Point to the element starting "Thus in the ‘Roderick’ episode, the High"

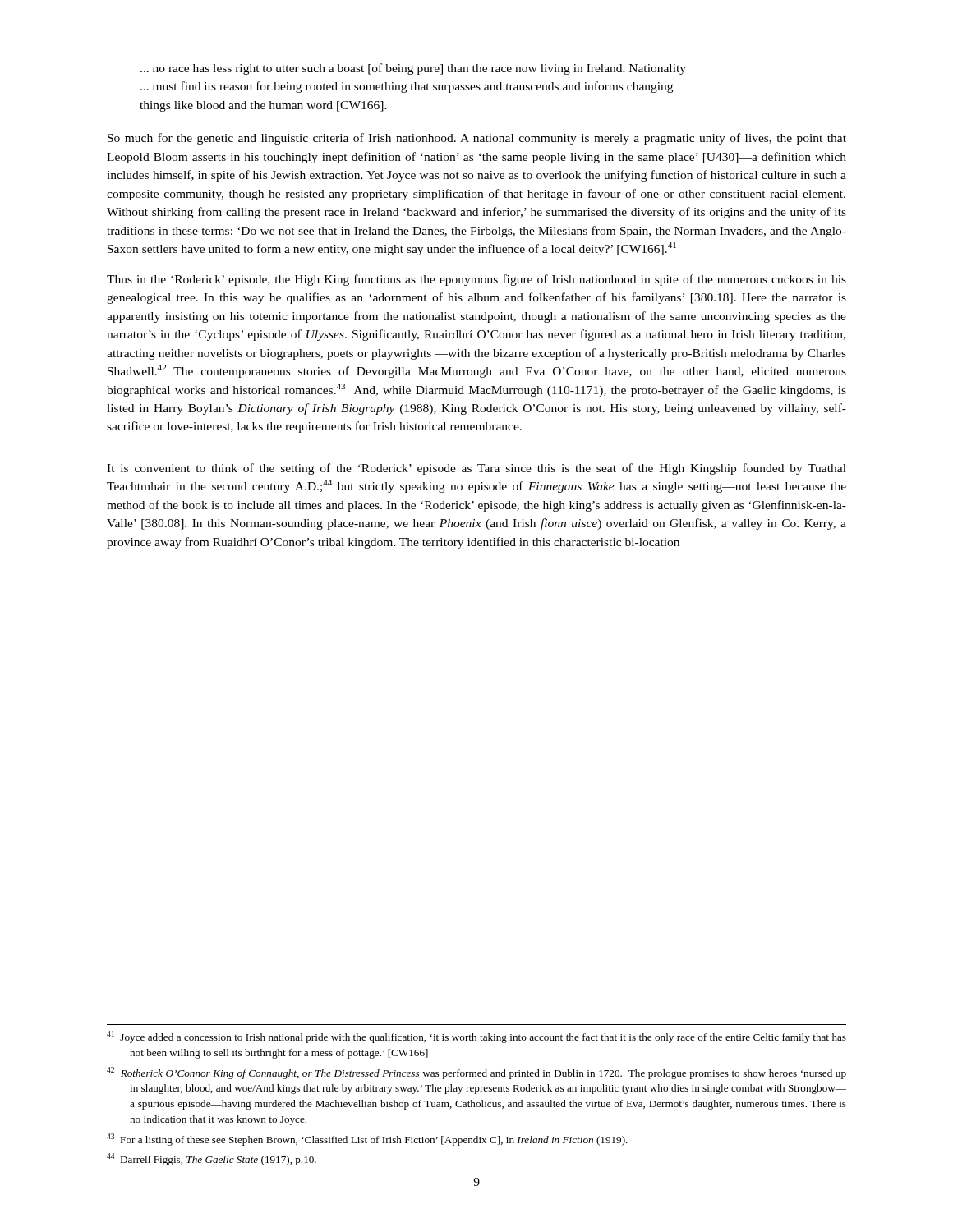476,352
